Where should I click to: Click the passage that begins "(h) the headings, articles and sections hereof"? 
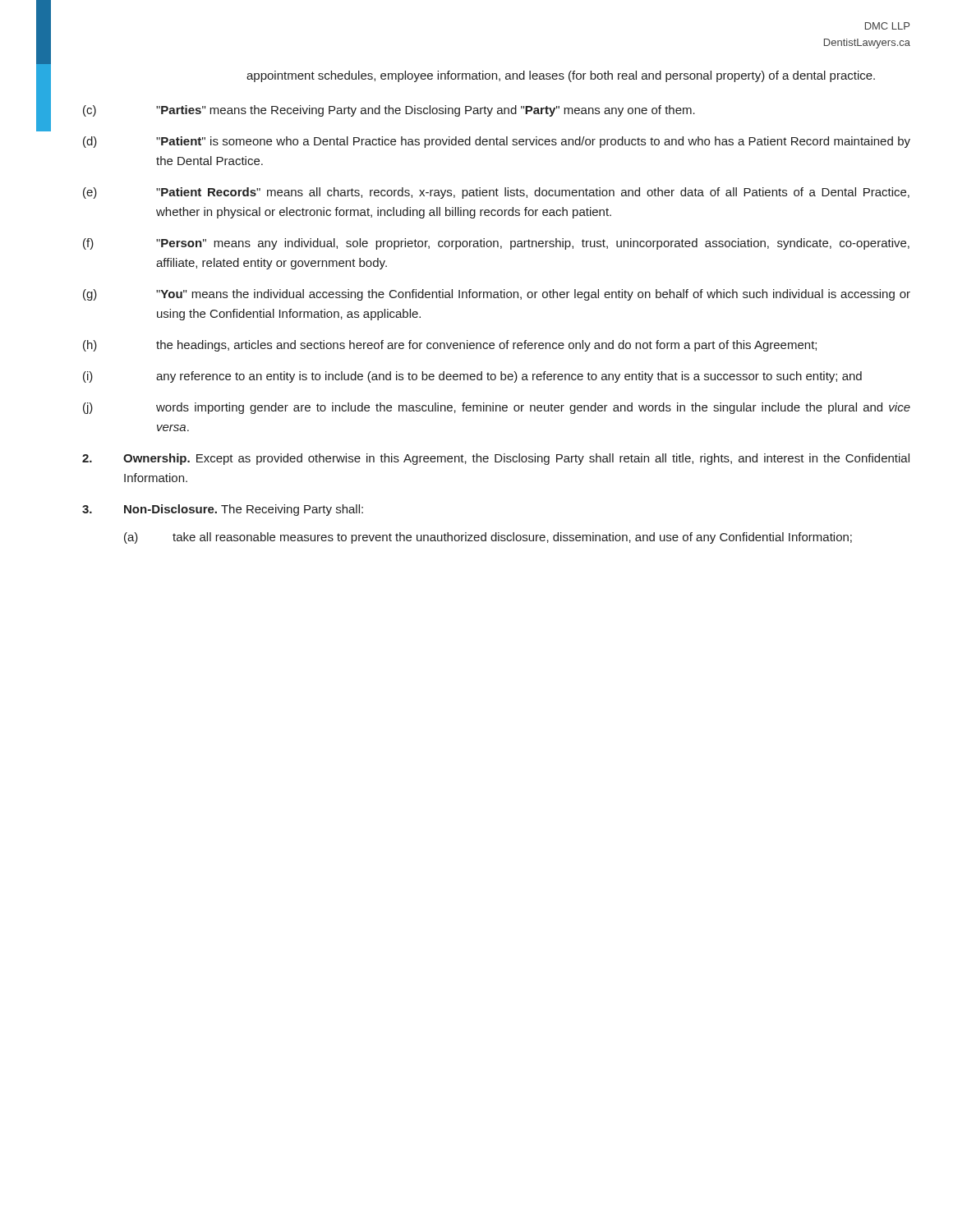tap(496, 345)
